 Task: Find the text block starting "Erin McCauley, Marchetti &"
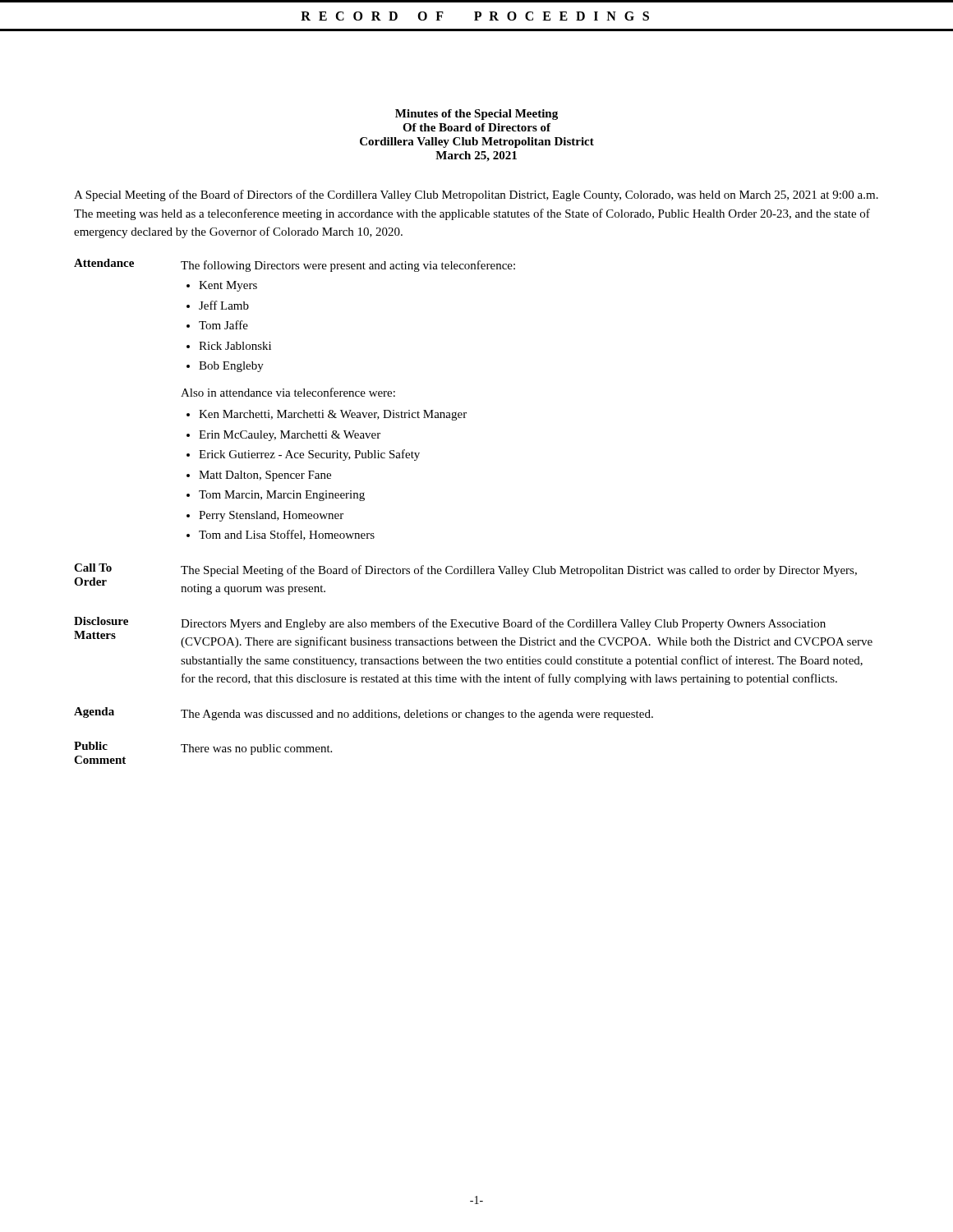click(290, 434)
